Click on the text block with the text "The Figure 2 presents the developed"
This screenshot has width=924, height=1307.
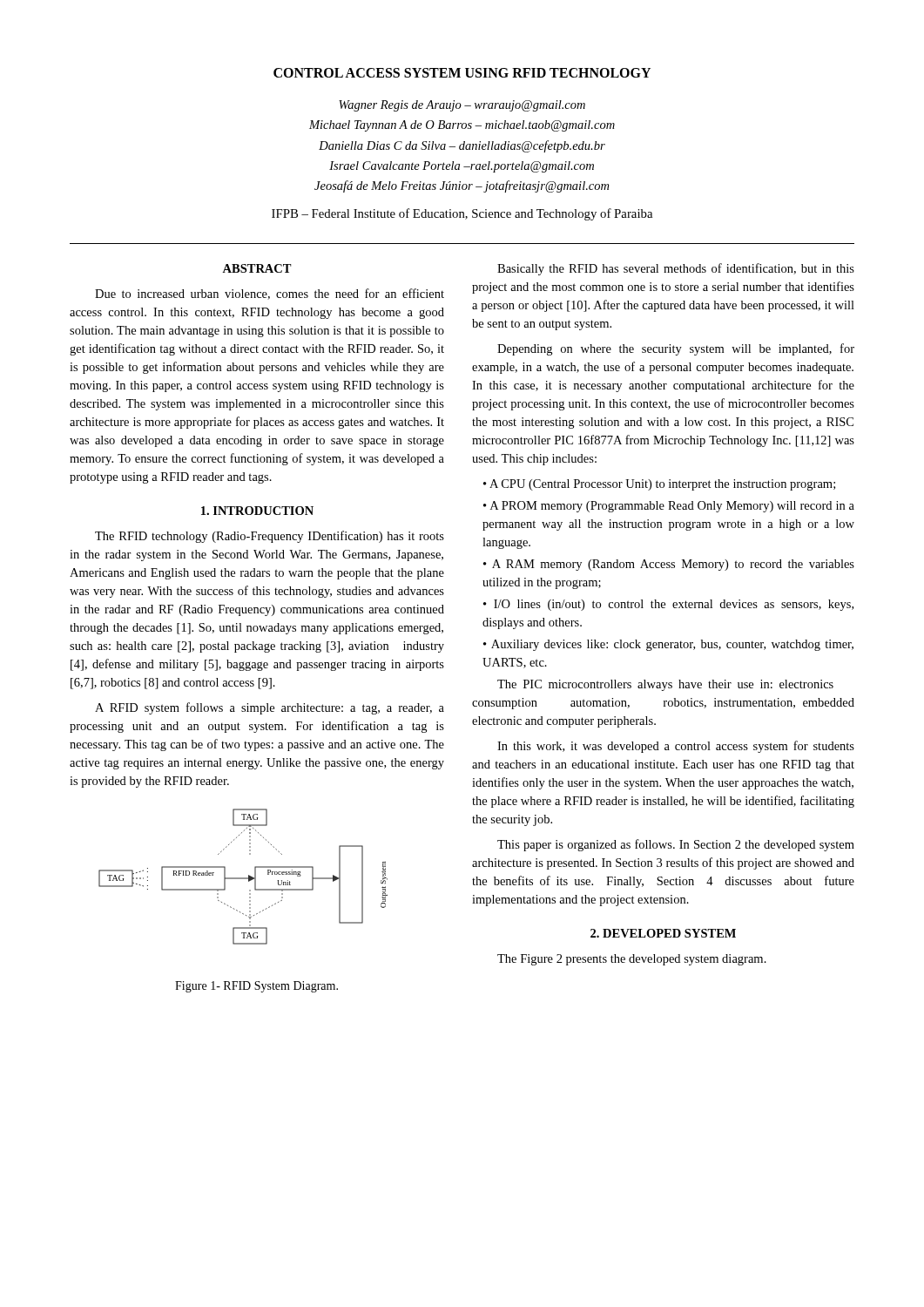(663, 959)
